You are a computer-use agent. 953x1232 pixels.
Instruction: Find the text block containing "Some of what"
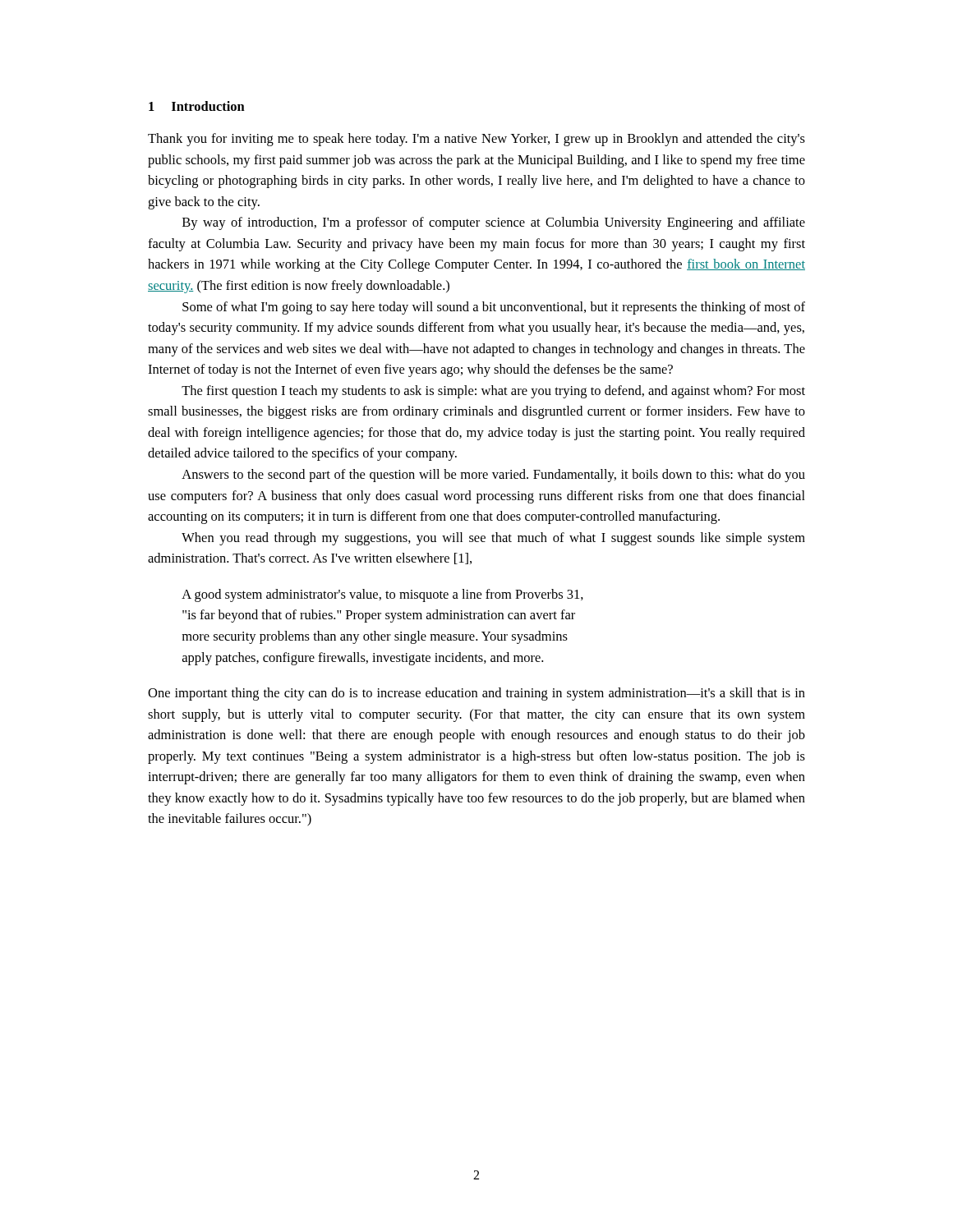tap(476, 338)
